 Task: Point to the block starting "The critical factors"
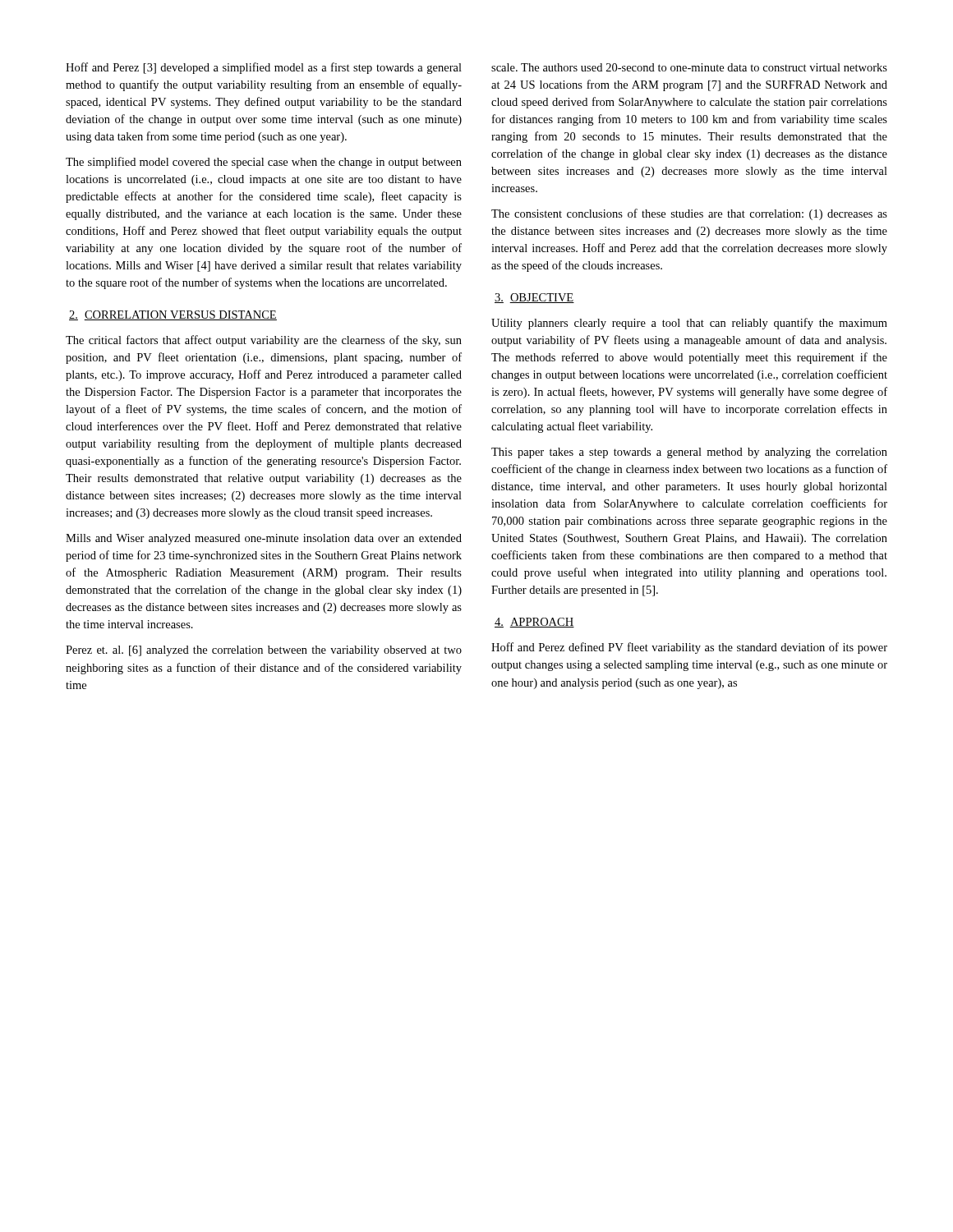click(264, 427)
